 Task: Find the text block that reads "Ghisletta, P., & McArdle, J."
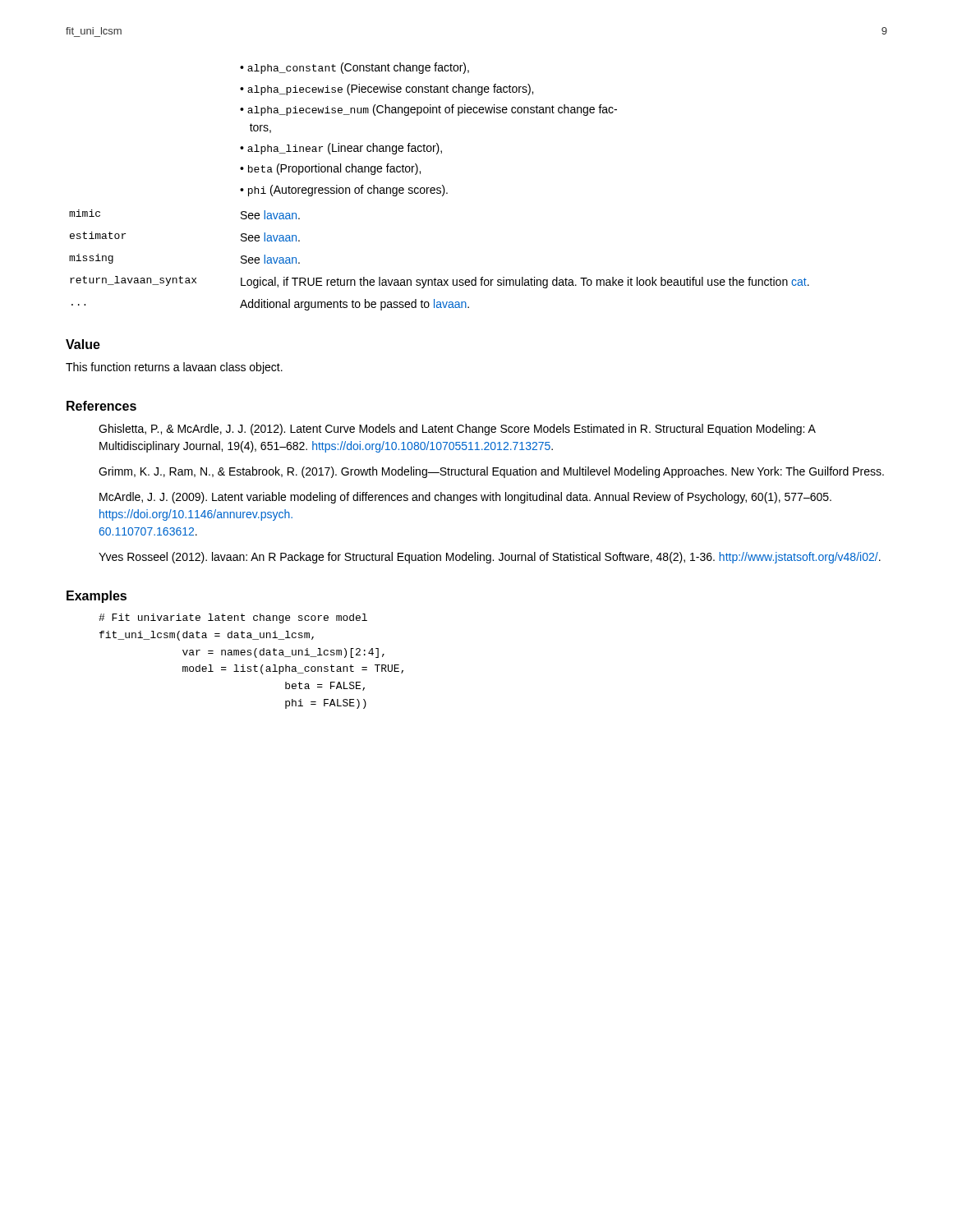pos(457,437)
